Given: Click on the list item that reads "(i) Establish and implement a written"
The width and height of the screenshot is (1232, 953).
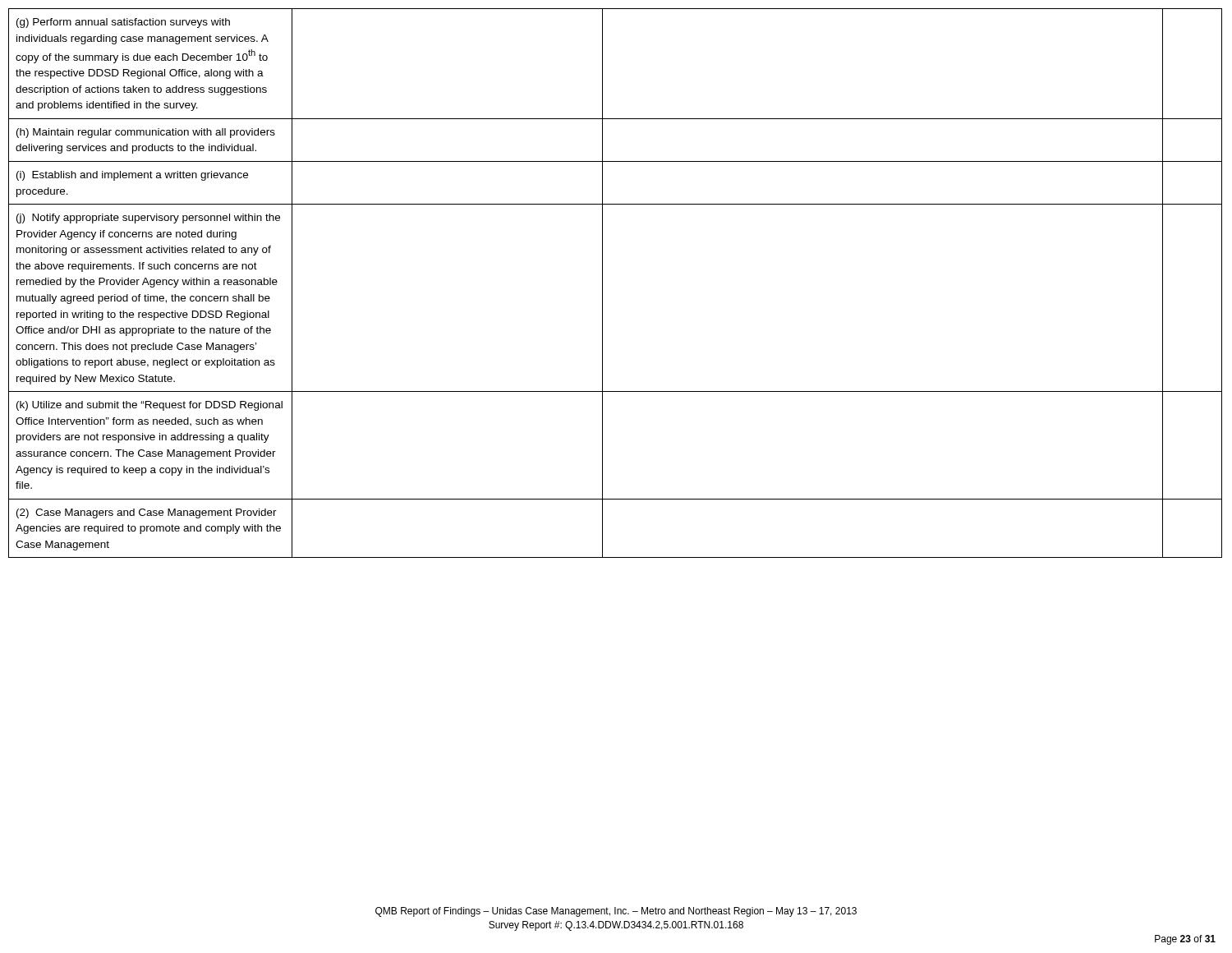Looking at the screenshot, I should tap(150, 183).
